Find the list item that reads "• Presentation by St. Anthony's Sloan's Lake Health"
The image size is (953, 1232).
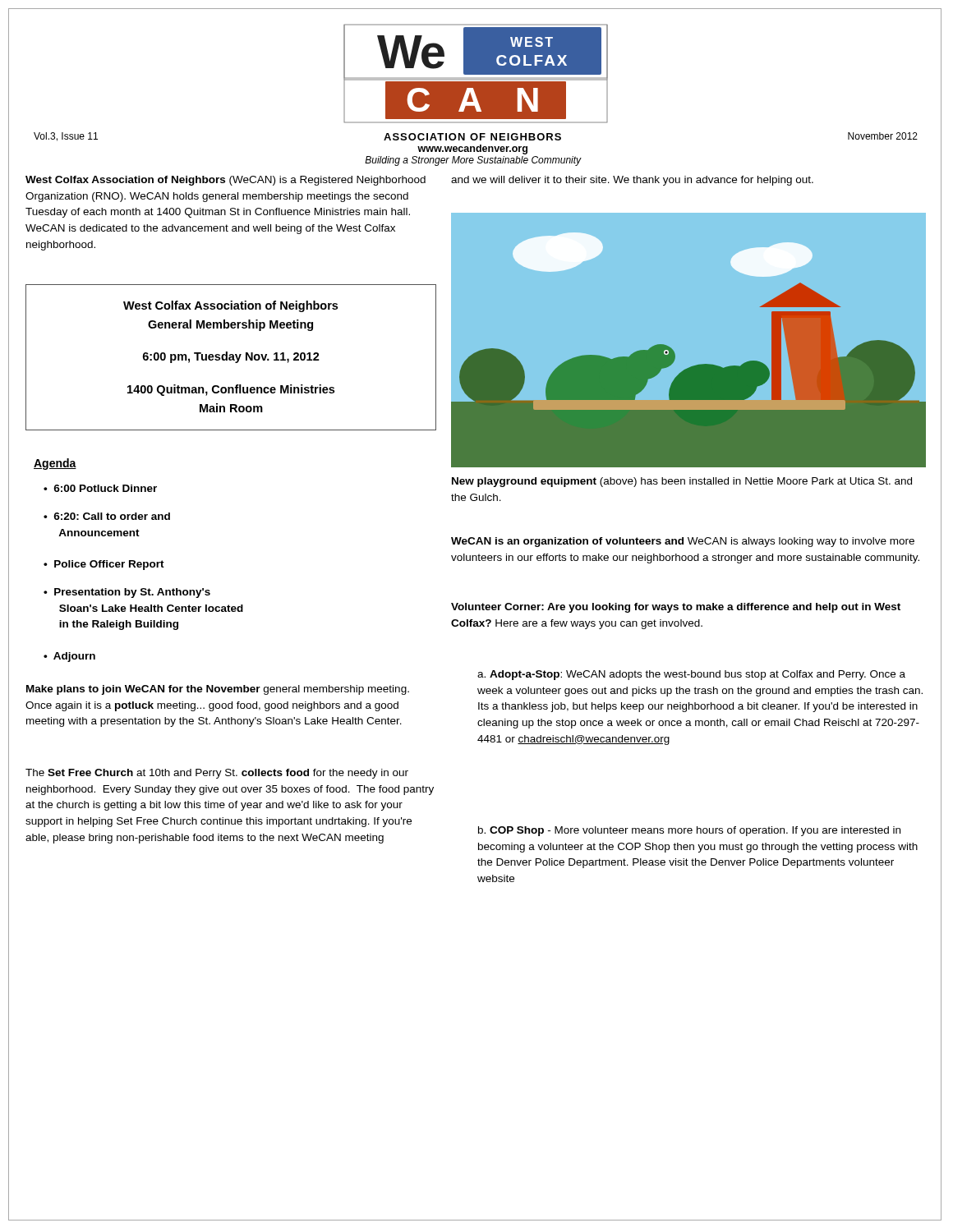(x=143, y=608)
